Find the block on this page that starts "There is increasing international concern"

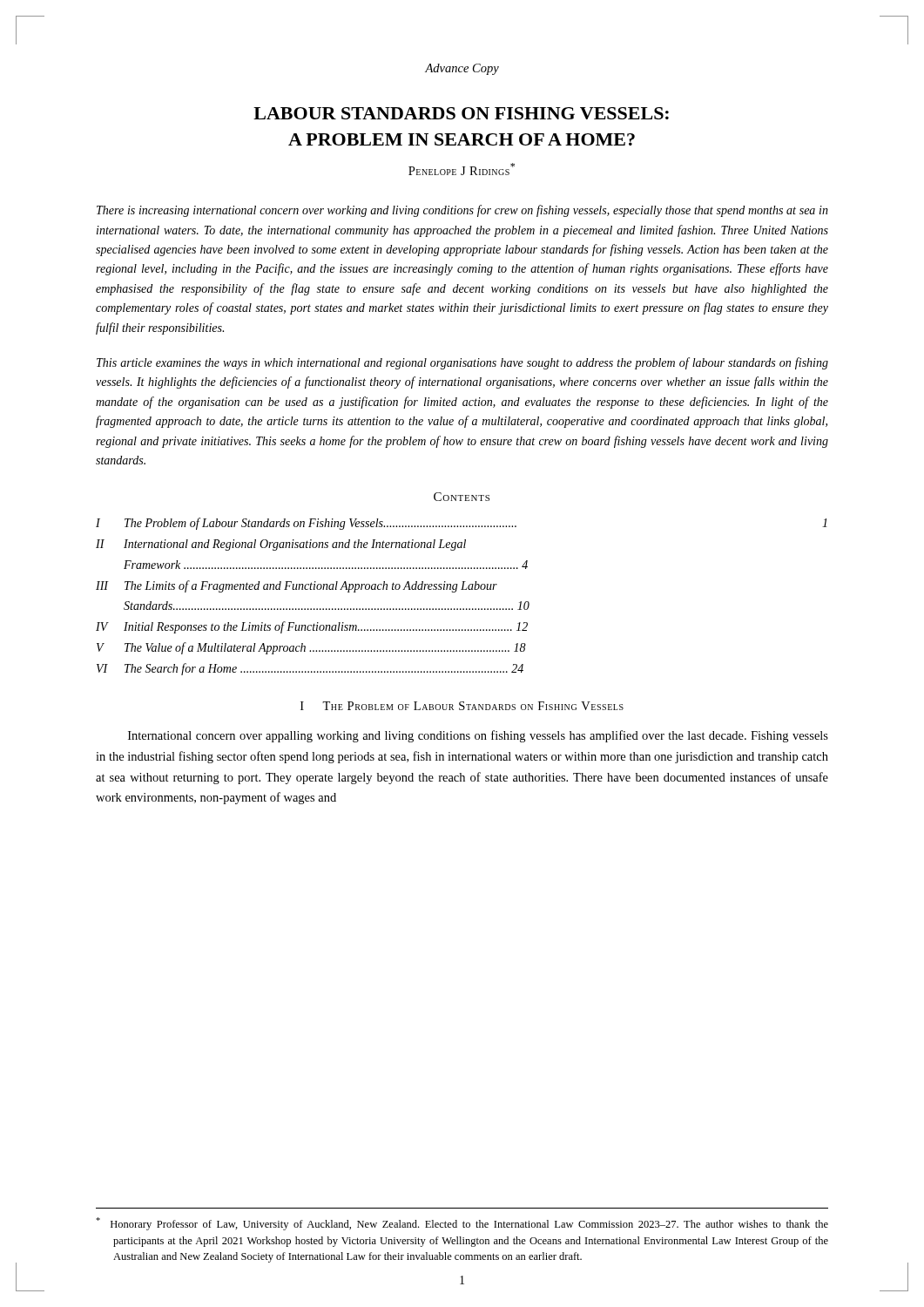point(462,269)
